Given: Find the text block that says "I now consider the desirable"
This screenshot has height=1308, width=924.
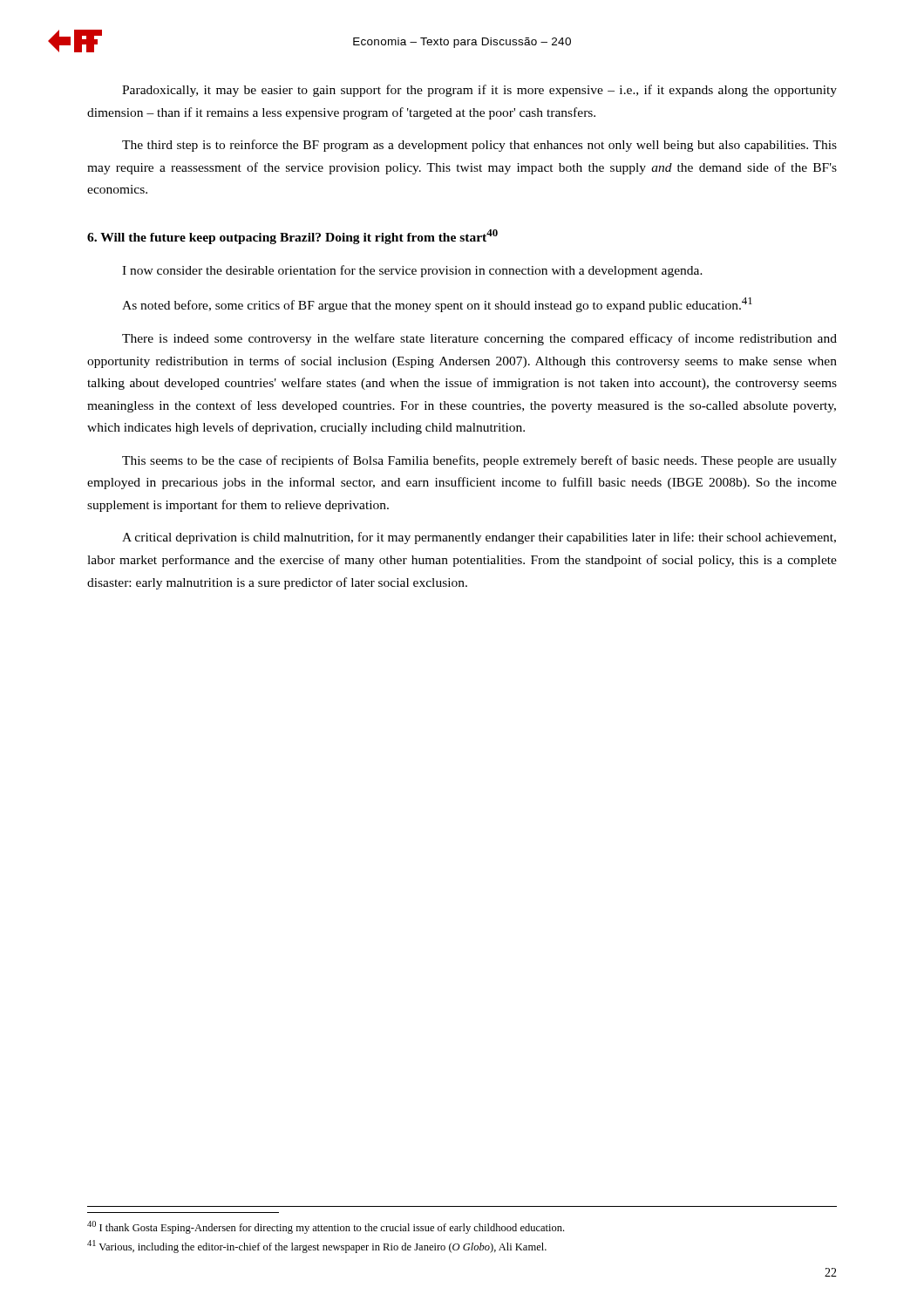Looking at the screenshot, I should coord(462,270).
